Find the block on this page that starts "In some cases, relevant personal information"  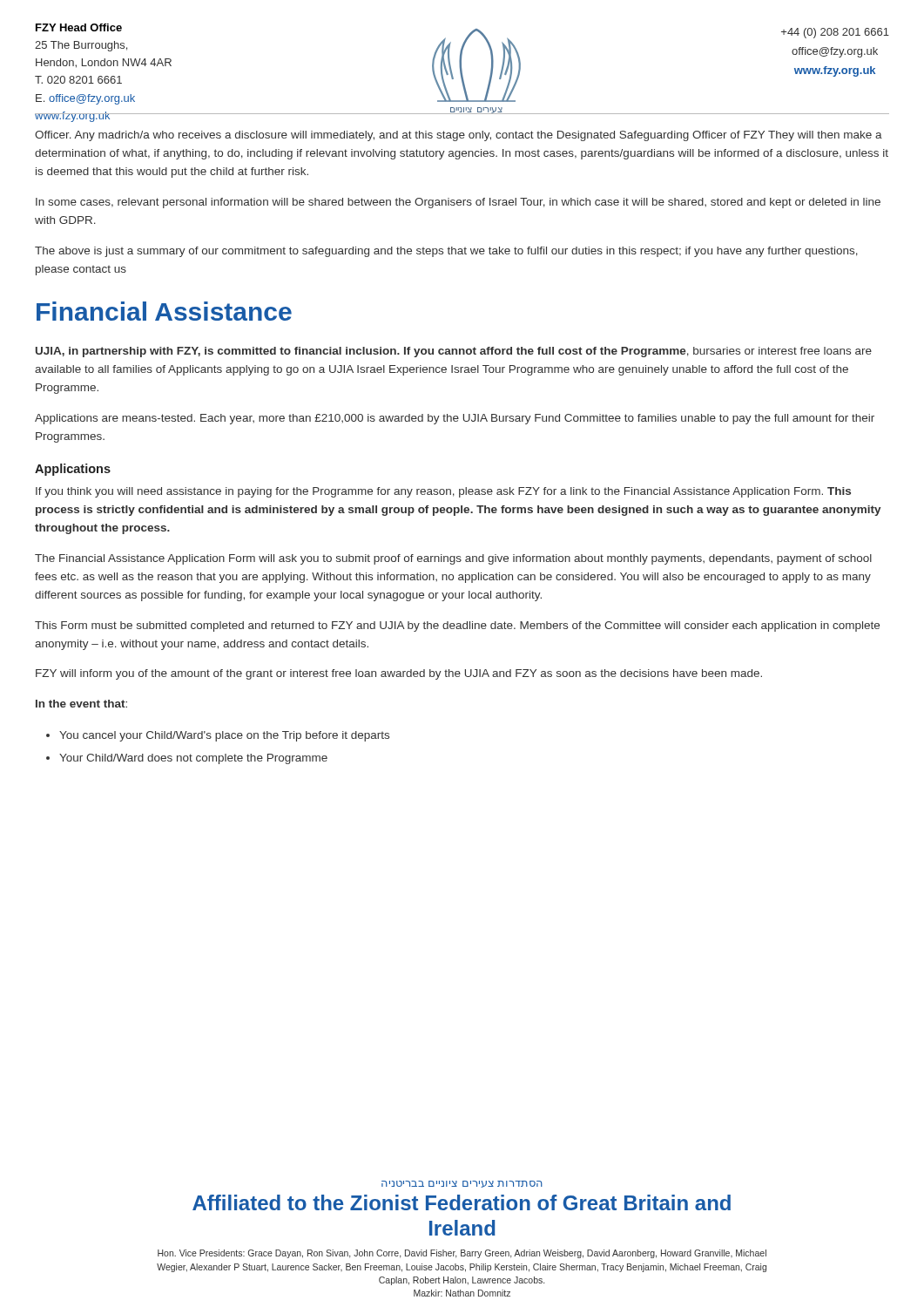pyautogui.click(x=462, y=211)
